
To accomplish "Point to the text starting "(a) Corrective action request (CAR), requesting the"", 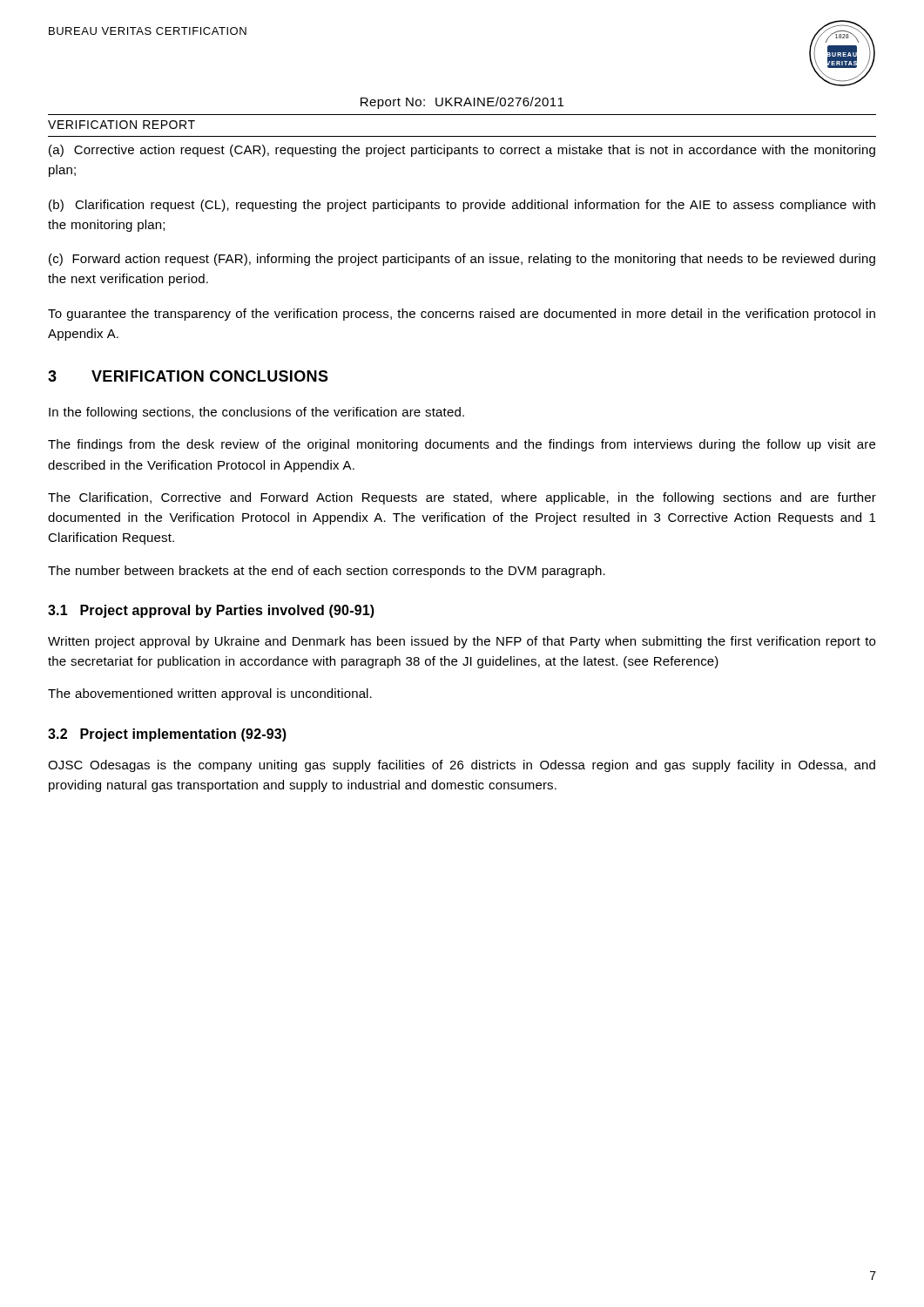I will coord(462,160).
